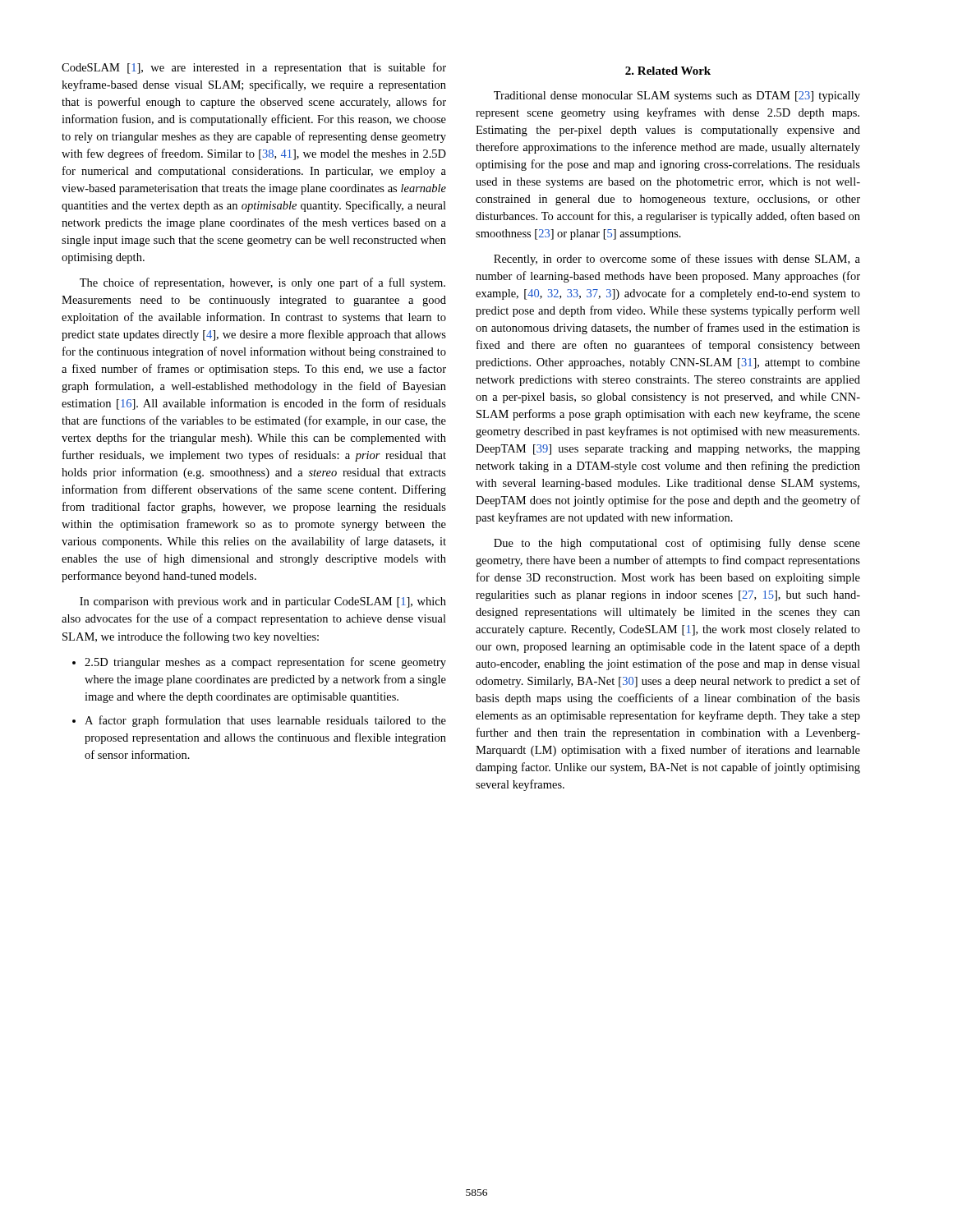Where is the passage that starts "2.5D triangular meshes as a"?
Screen dimensions: 1232x953
point(254,679)
